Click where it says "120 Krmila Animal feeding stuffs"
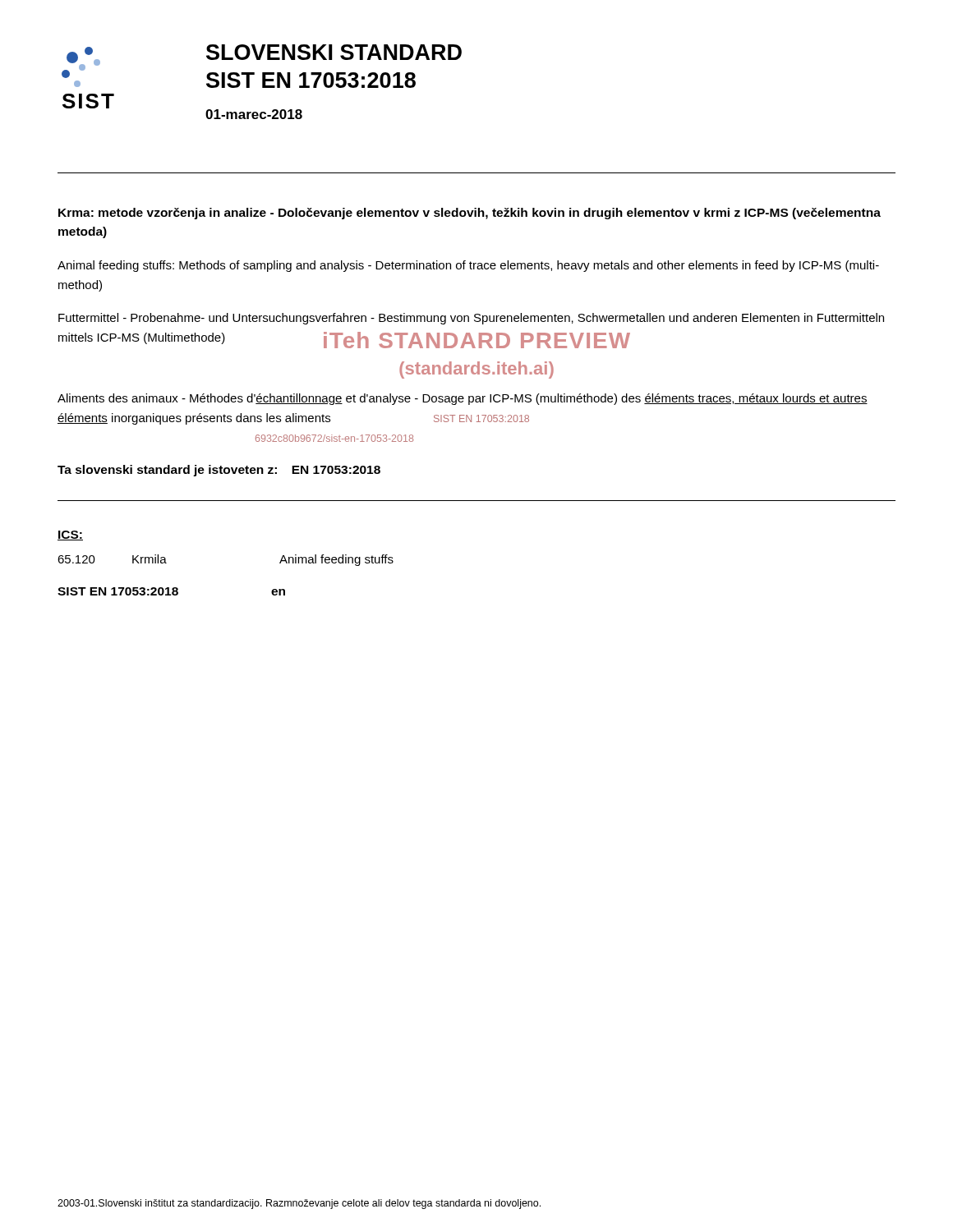This screenshot has height=1232, width=953. (x=78, y=560)
